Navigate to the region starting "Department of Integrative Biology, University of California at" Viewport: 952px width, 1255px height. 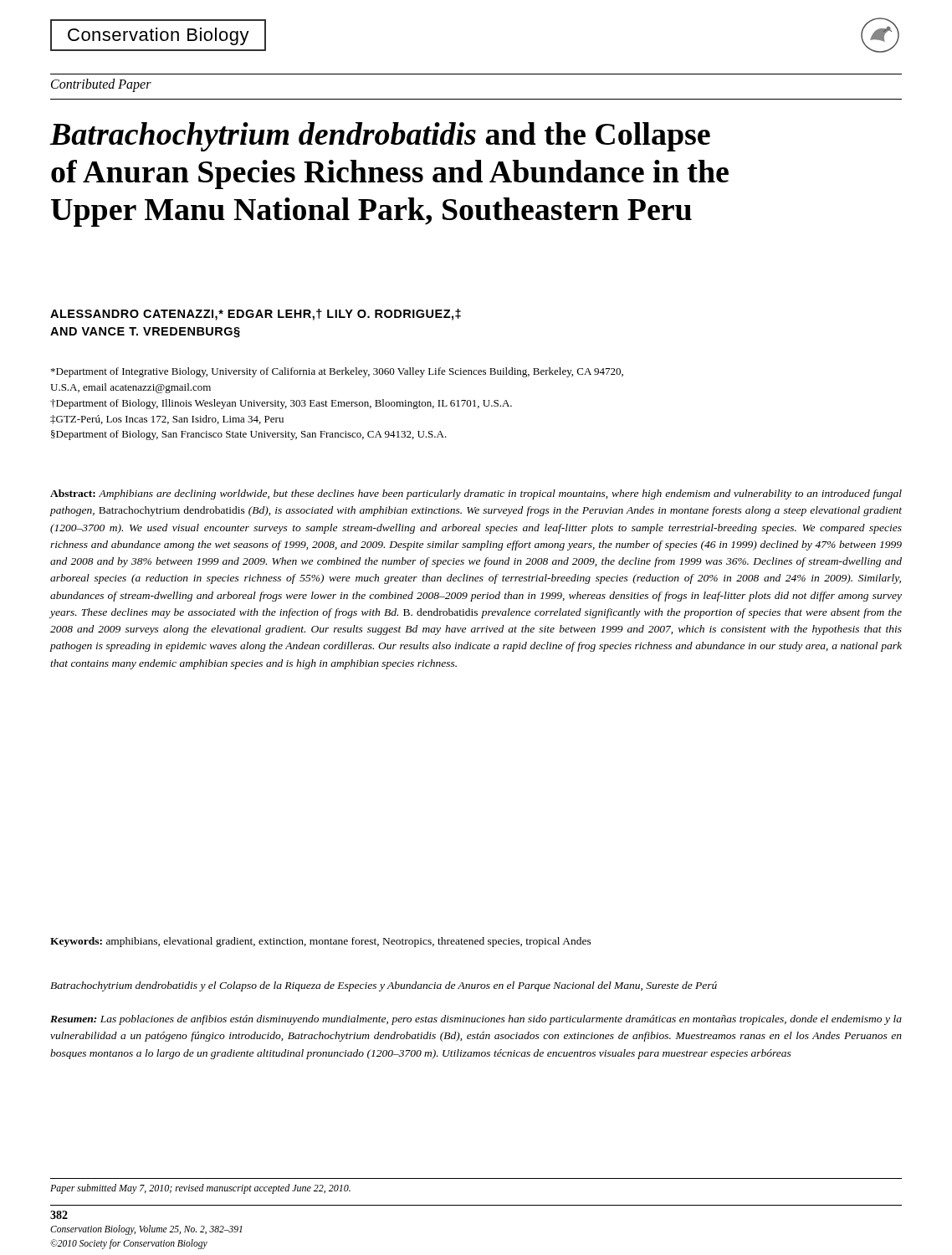(x=337, y=379)
